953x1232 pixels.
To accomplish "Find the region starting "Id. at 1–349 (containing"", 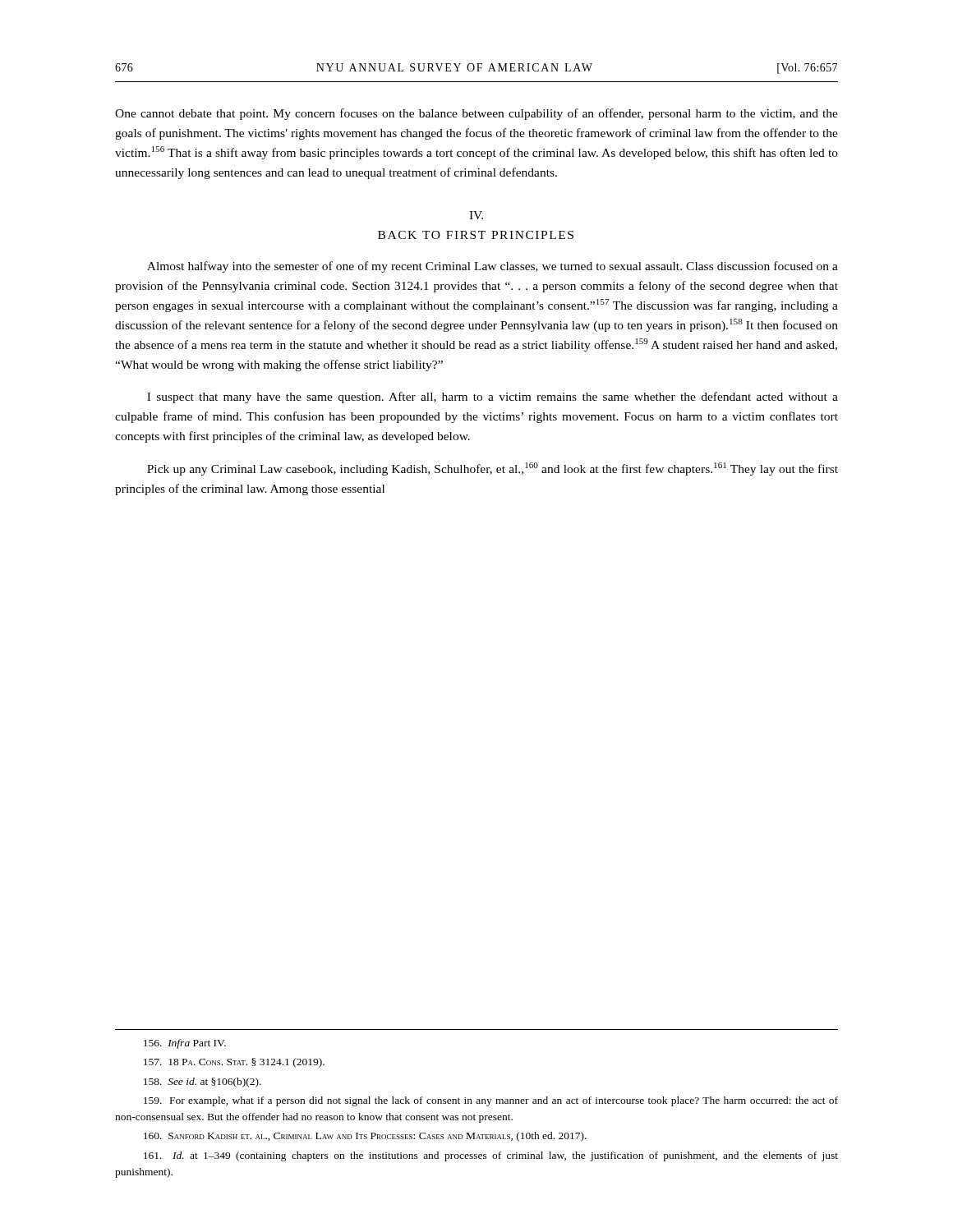I will click(x=476, y=1163).
